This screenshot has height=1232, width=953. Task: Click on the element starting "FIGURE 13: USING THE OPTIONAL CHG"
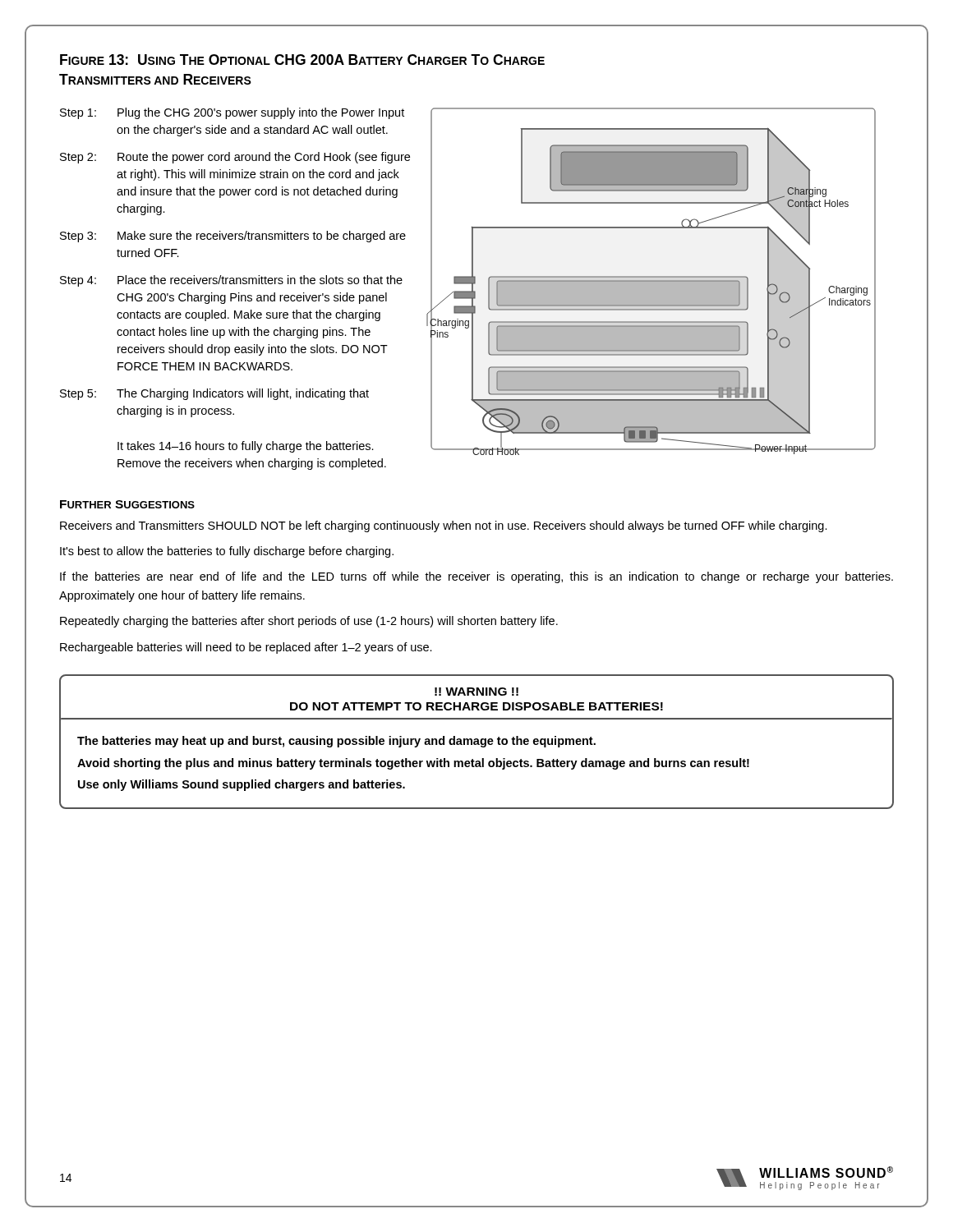302,70
